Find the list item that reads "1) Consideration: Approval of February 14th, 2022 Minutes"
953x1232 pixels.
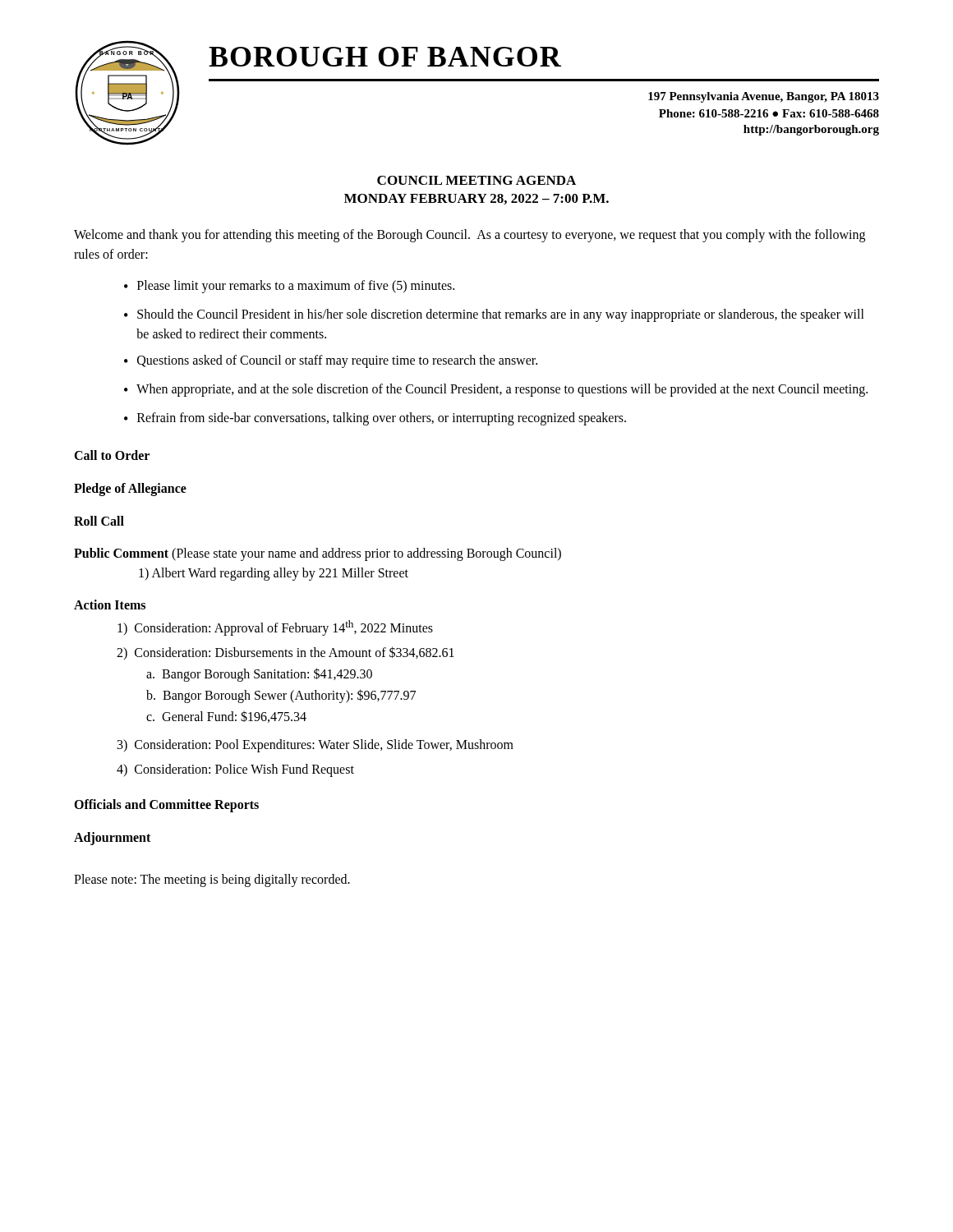[x=275, y=626]
